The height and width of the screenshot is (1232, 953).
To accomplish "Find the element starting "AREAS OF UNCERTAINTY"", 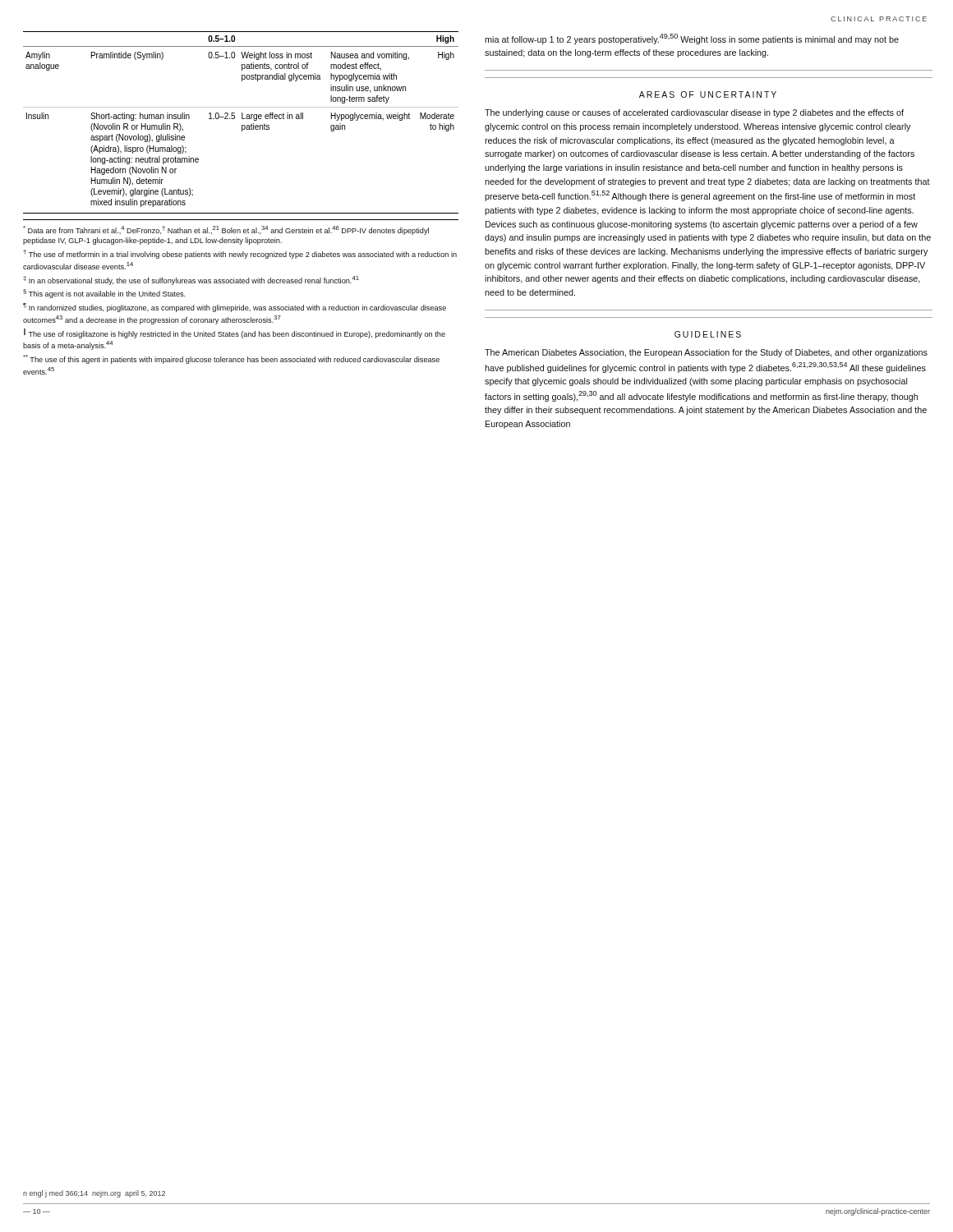I will [x=709, y=94].
